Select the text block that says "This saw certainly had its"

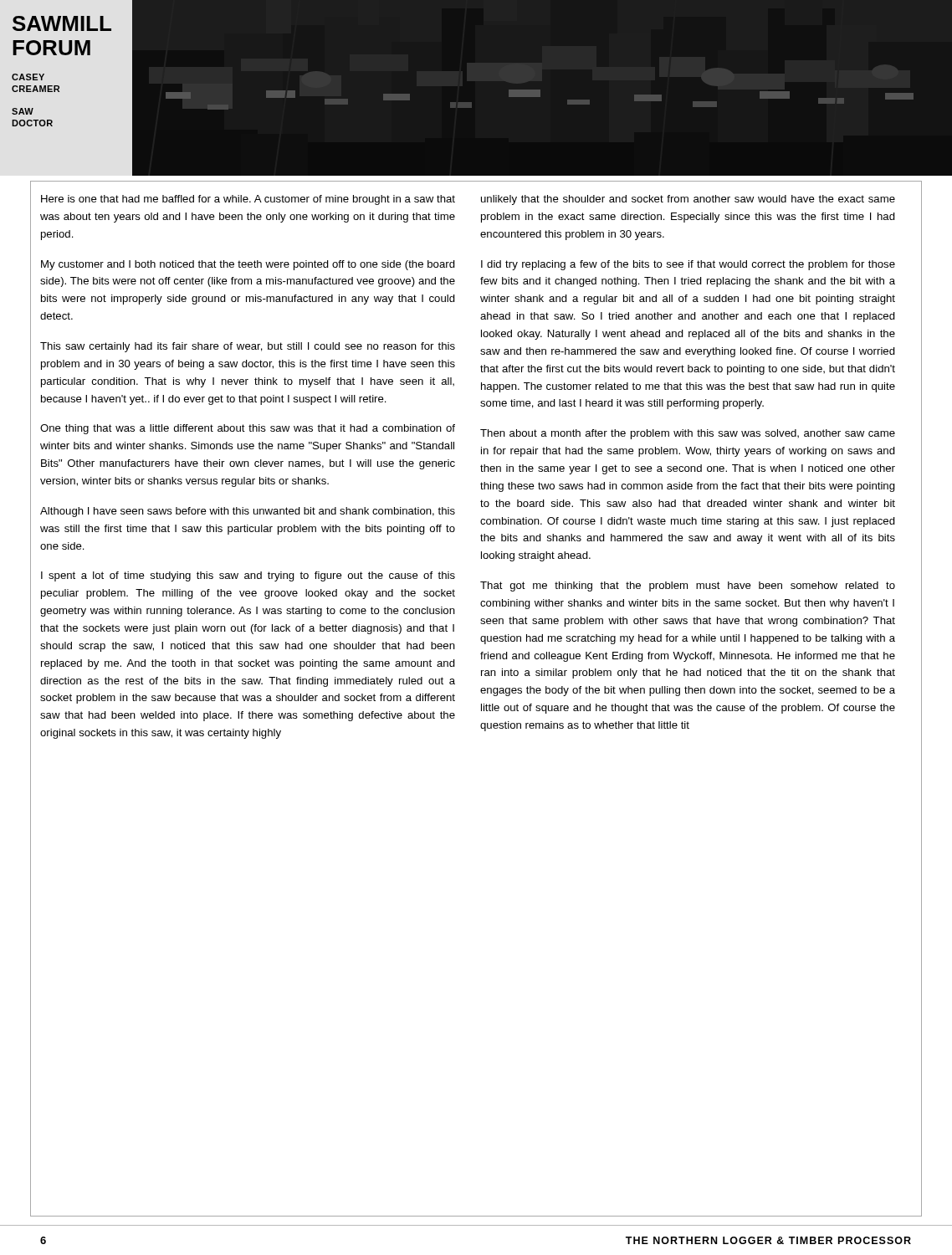click(x=248, y=372)
